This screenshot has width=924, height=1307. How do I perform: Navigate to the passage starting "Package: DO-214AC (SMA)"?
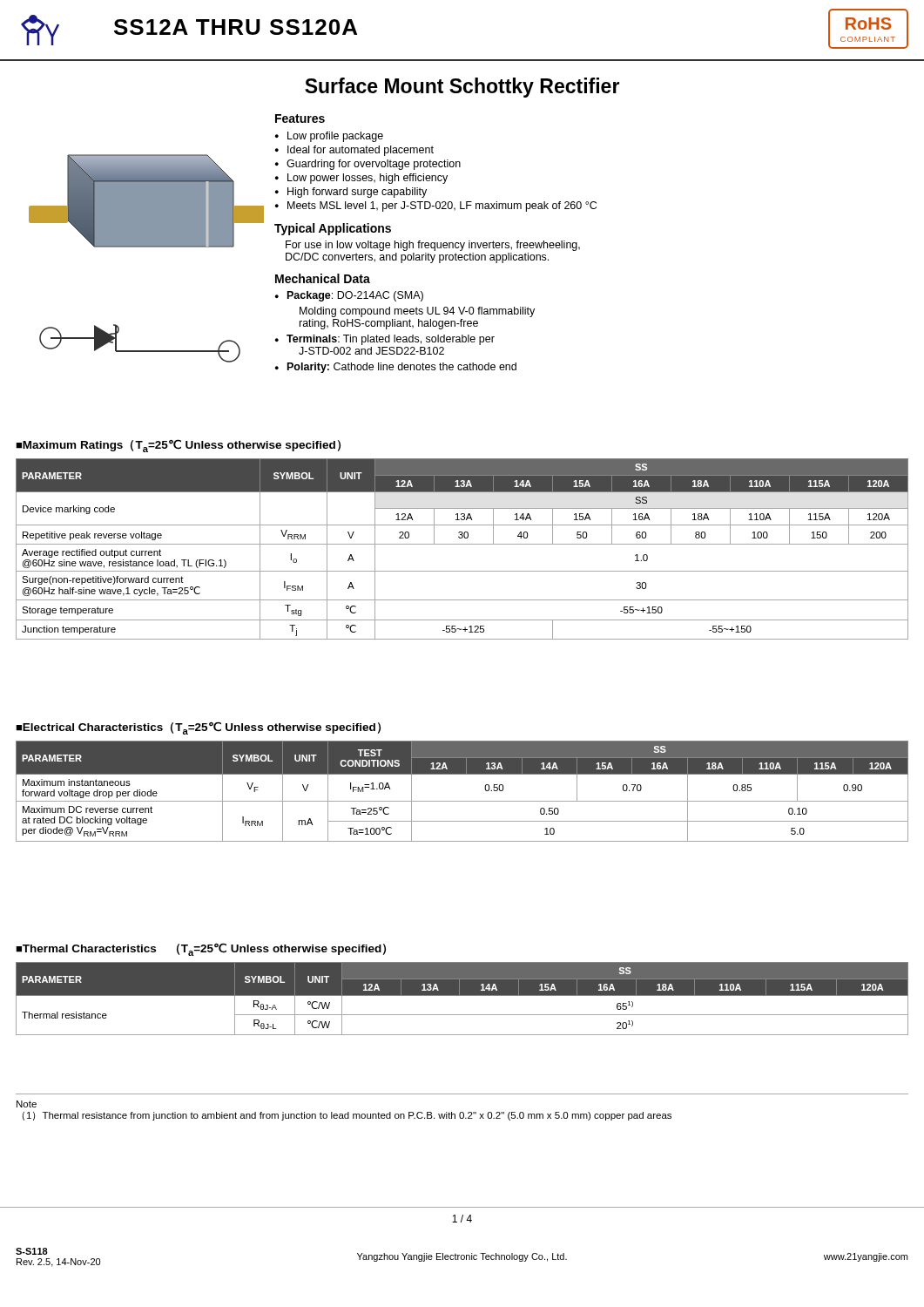[x=355, y=295]
